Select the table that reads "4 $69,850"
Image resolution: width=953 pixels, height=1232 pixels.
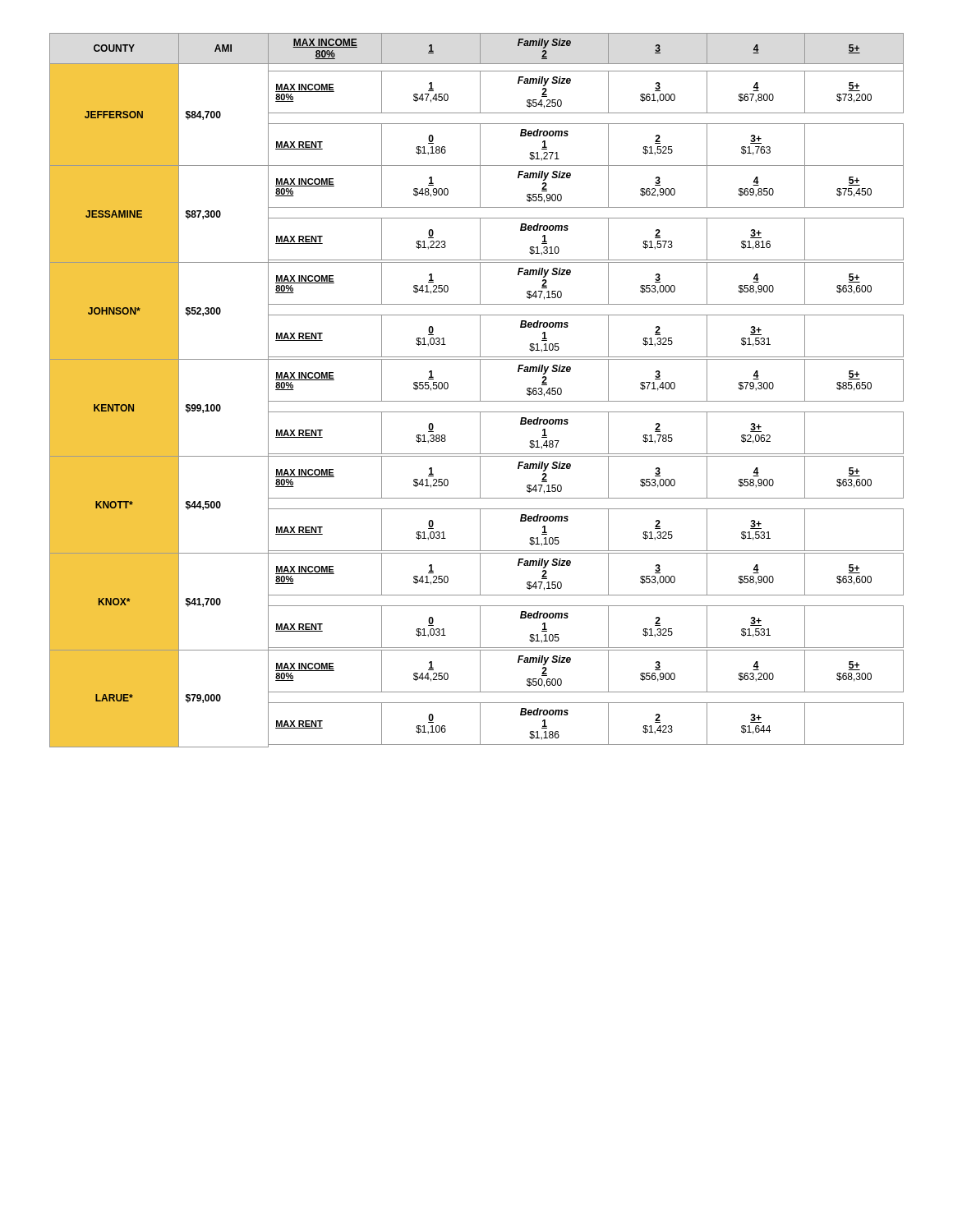coord(476,390)
